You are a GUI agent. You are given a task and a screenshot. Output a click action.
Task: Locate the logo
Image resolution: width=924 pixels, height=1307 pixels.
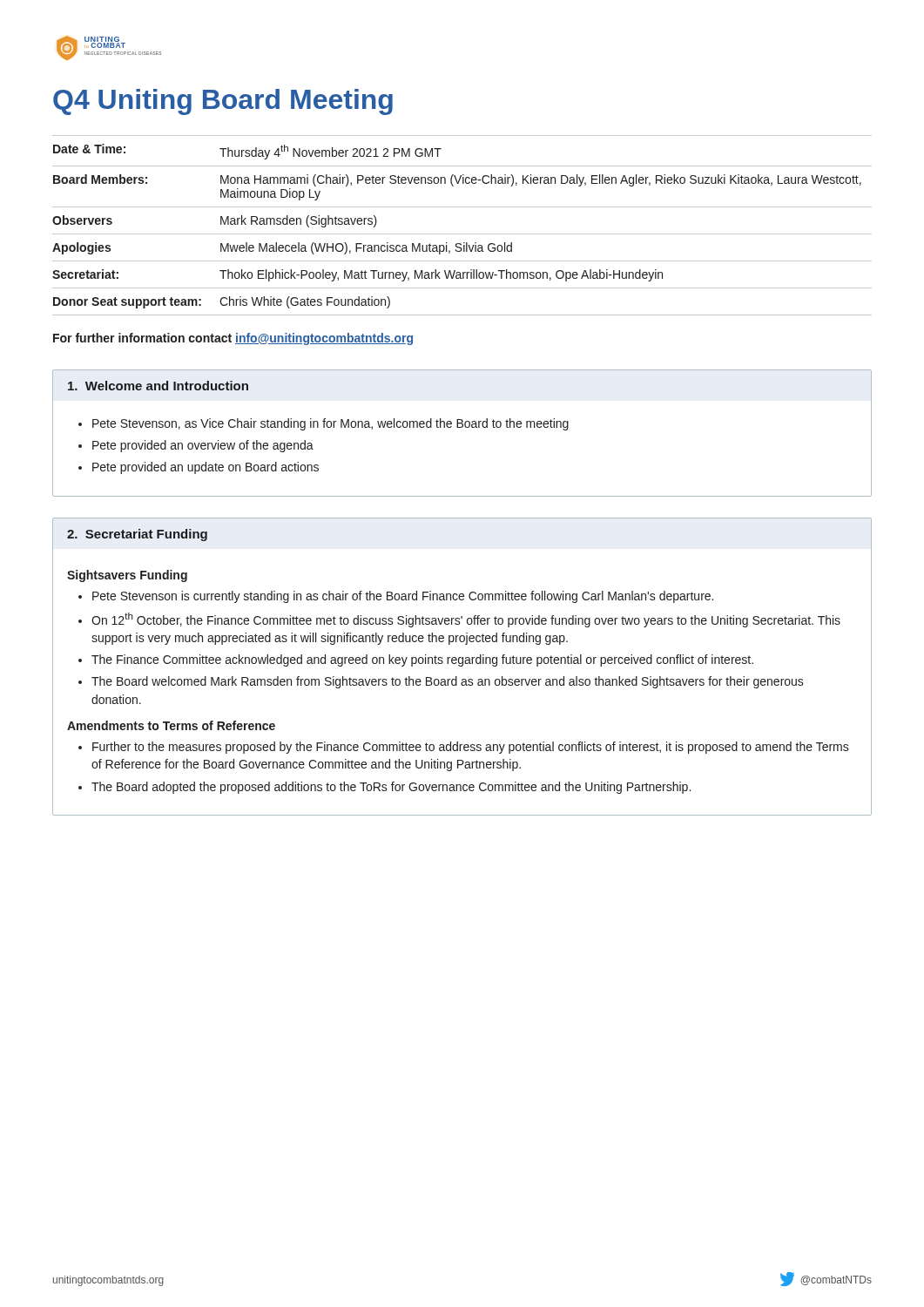pyautogui.click(x=462, y=47)
